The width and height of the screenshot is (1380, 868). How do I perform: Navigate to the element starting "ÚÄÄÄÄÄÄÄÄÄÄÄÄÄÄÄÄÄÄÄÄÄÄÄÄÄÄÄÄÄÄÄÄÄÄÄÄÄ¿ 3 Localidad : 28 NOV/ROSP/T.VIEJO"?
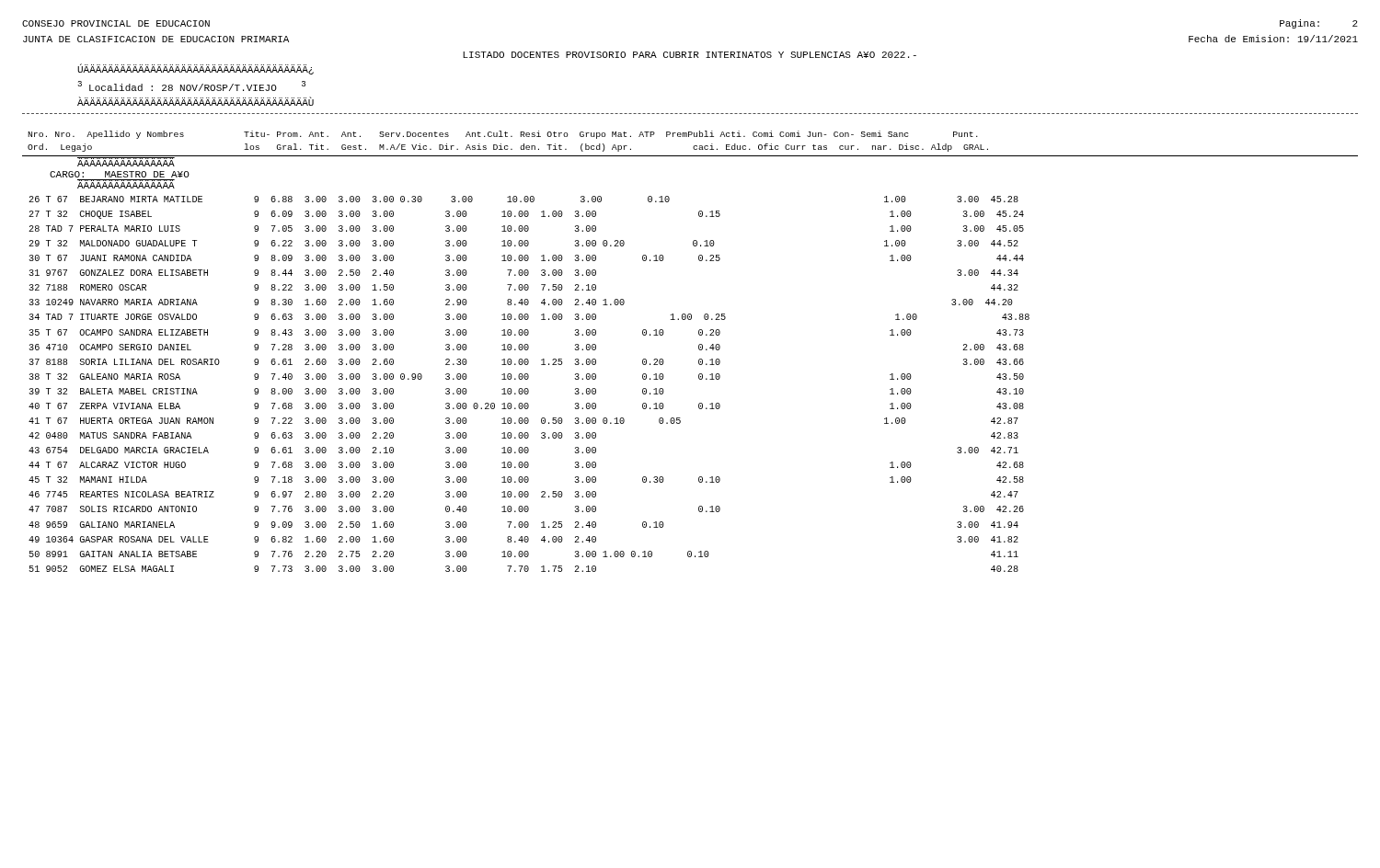pos(196,86)
